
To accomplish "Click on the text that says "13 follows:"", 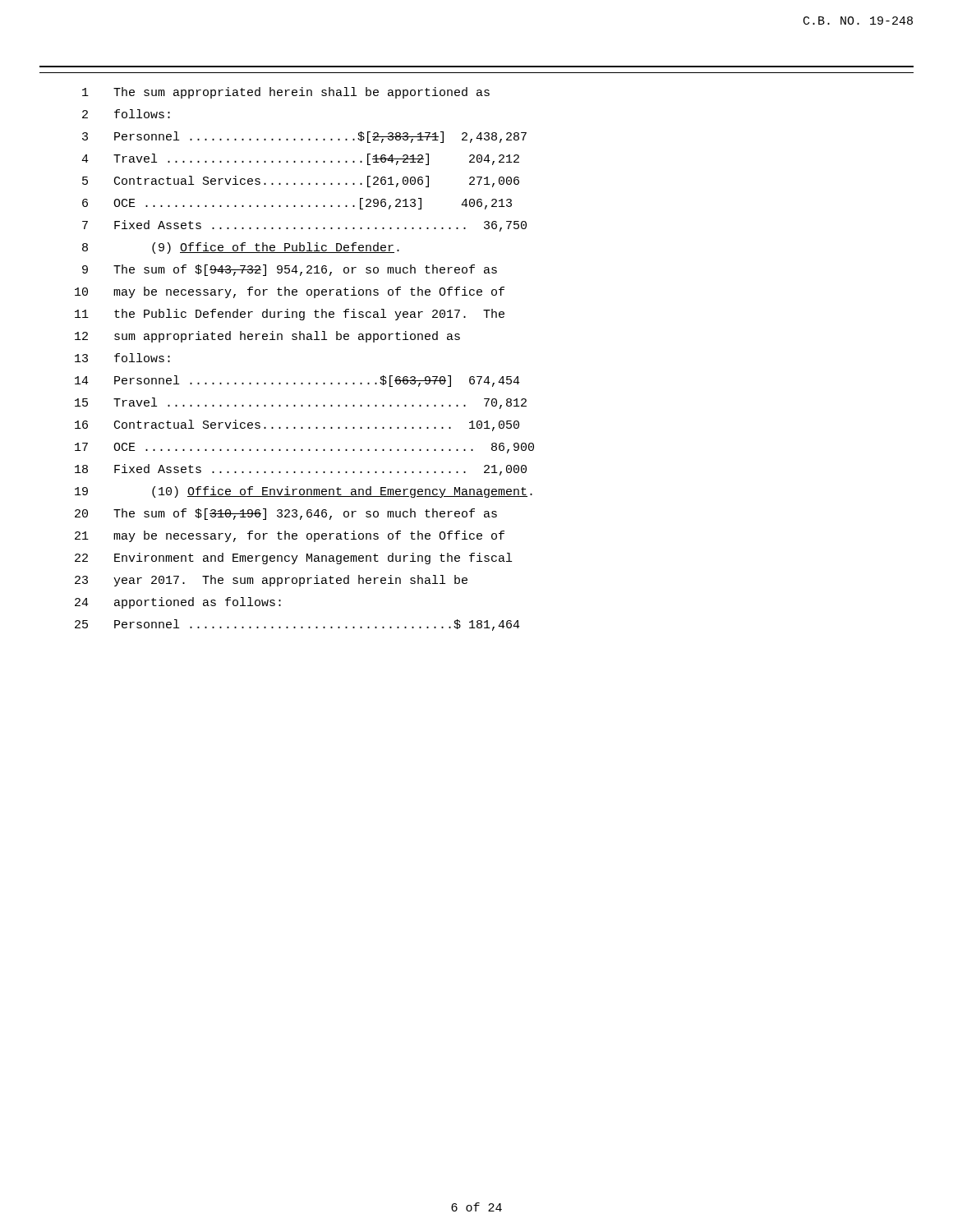I will (x=122, y=358).
